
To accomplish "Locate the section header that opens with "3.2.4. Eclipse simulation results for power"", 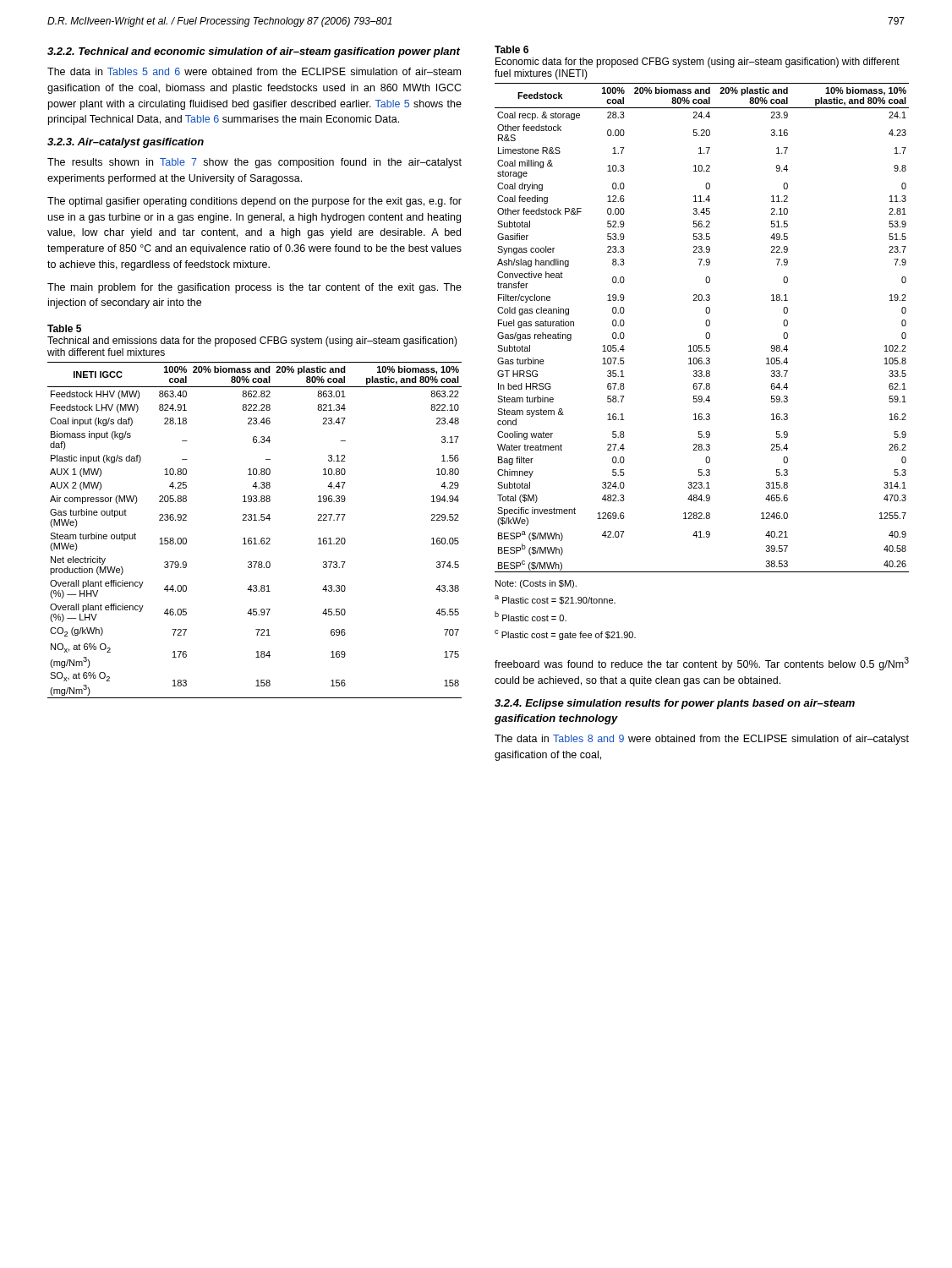I will [675, 710].
